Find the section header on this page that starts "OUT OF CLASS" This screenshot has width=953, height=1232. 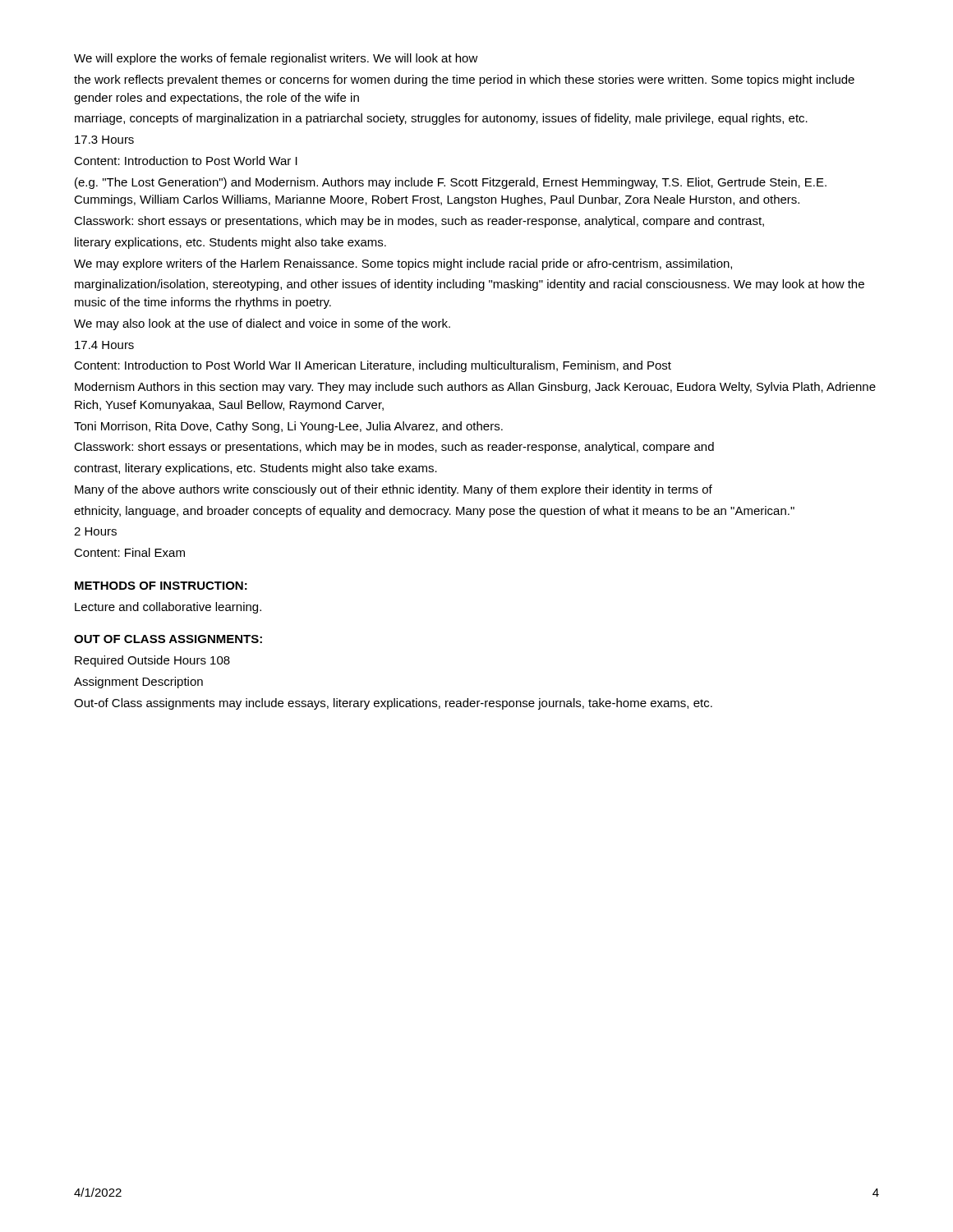click(x=169, y=639)
